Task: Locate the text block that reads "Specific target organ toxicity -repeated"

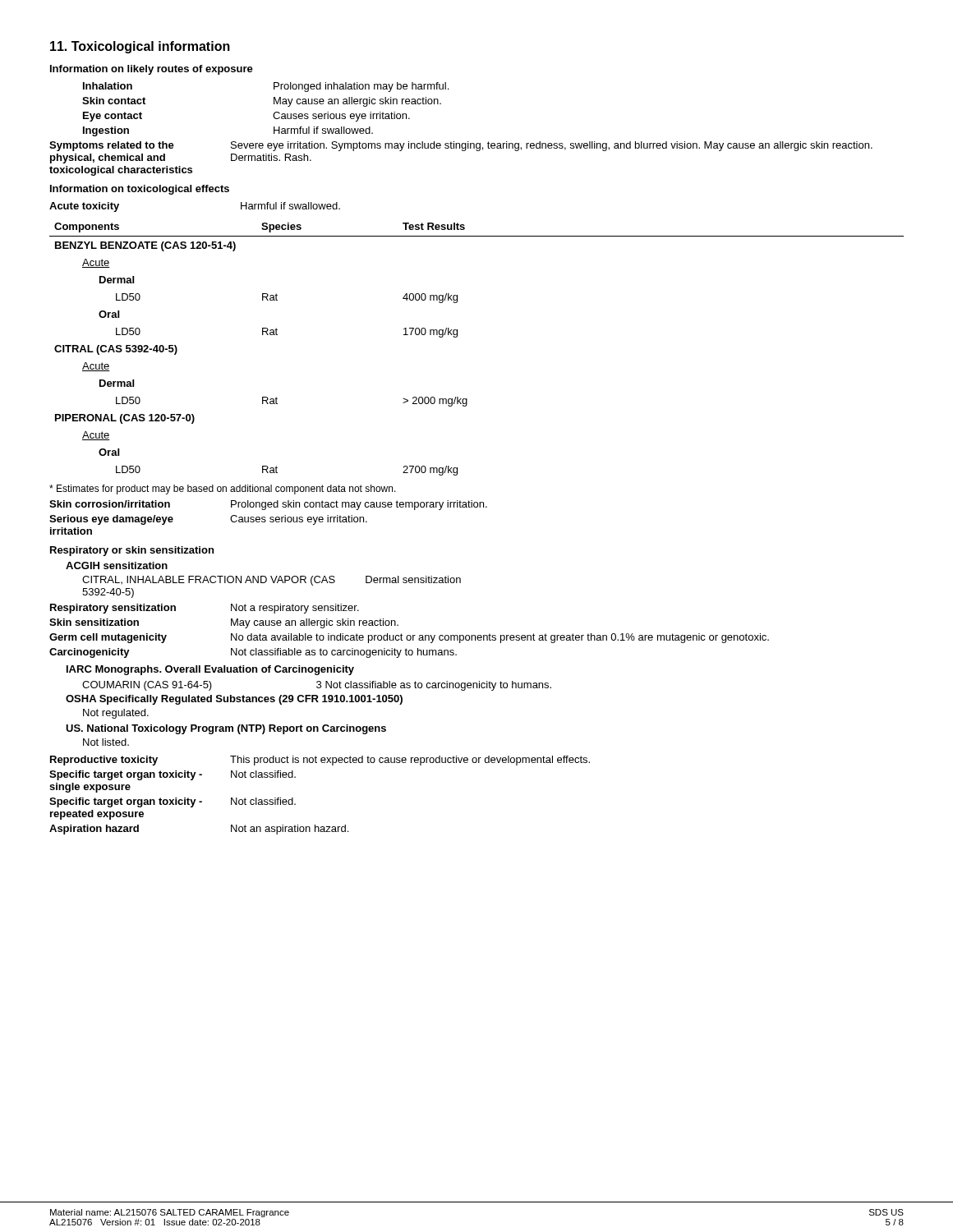Action: tap(173, 802)
